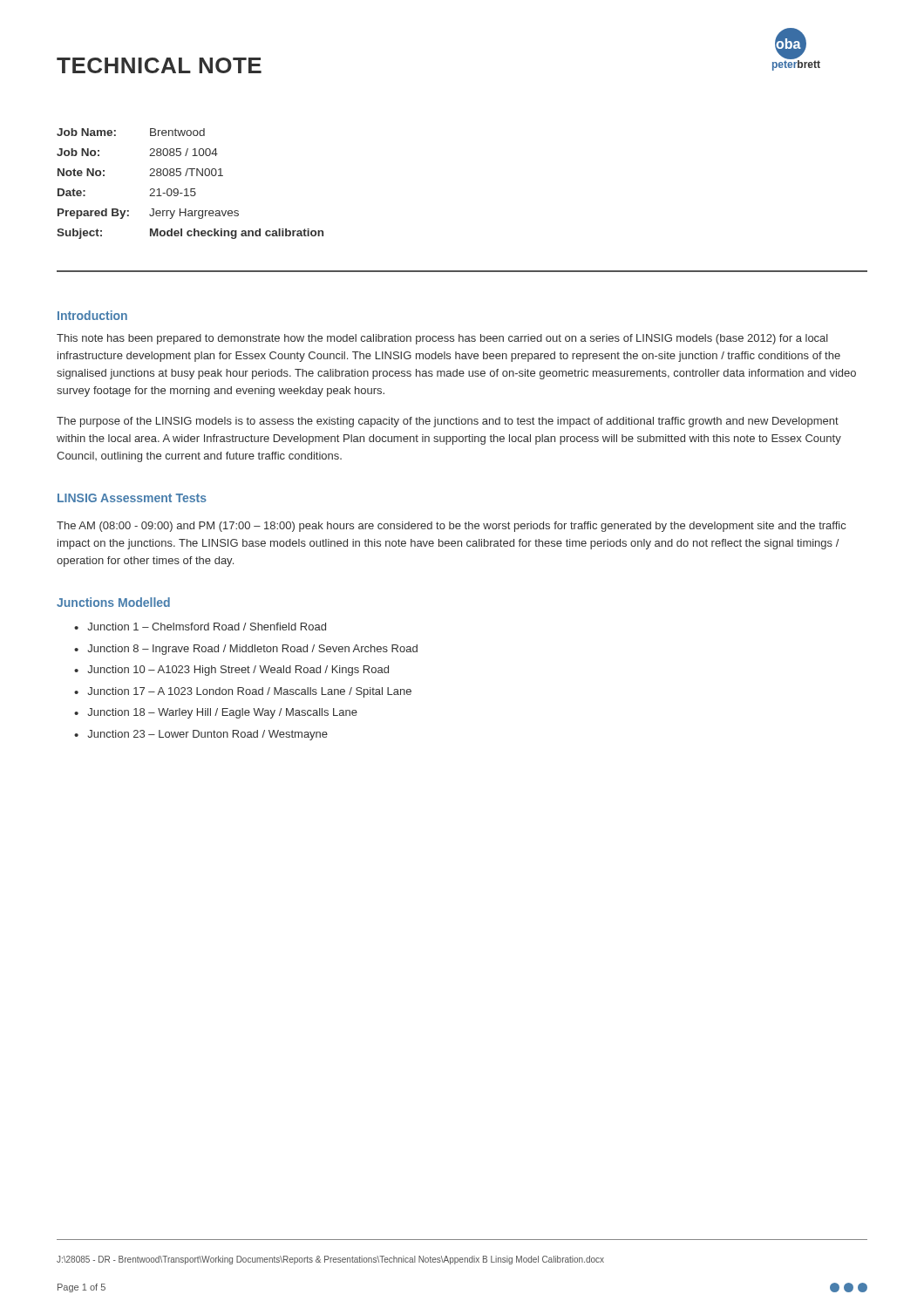Locate the block starting "This note has been prepared to demonstrate"
Viewport: 924px width, 1308px height.
457,364
